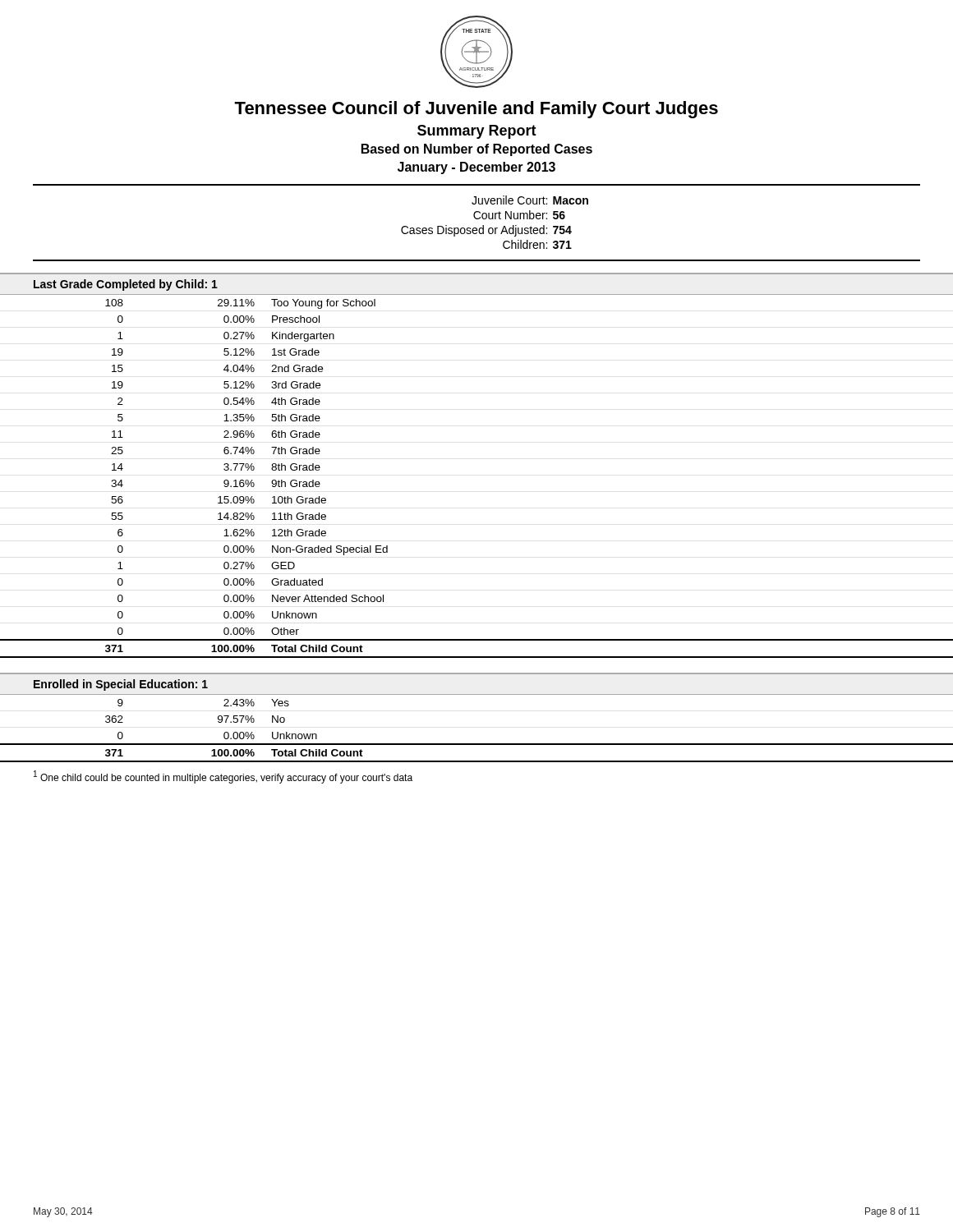The image size is (953, 1232).
Task: Where is the passage that starts "Juvenile Court: Macon Court Number:"?
Action: coord(476,223)
